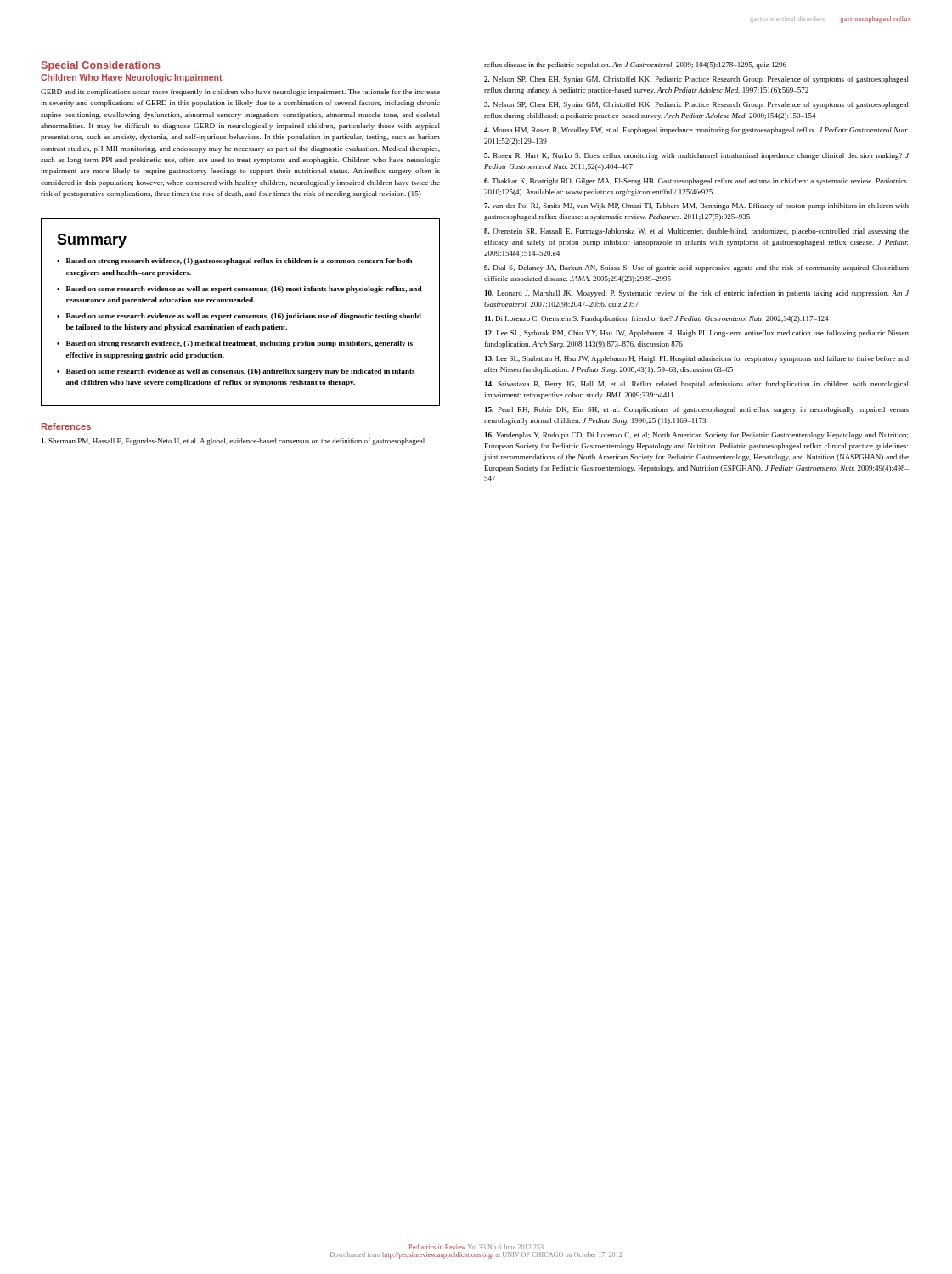Click on the text block that reads "Di Lorenzo C, Orenstein S. Fundoplication: friend"
The width and height of the screenshot is (952, 1274).
(x=656, y=319)
